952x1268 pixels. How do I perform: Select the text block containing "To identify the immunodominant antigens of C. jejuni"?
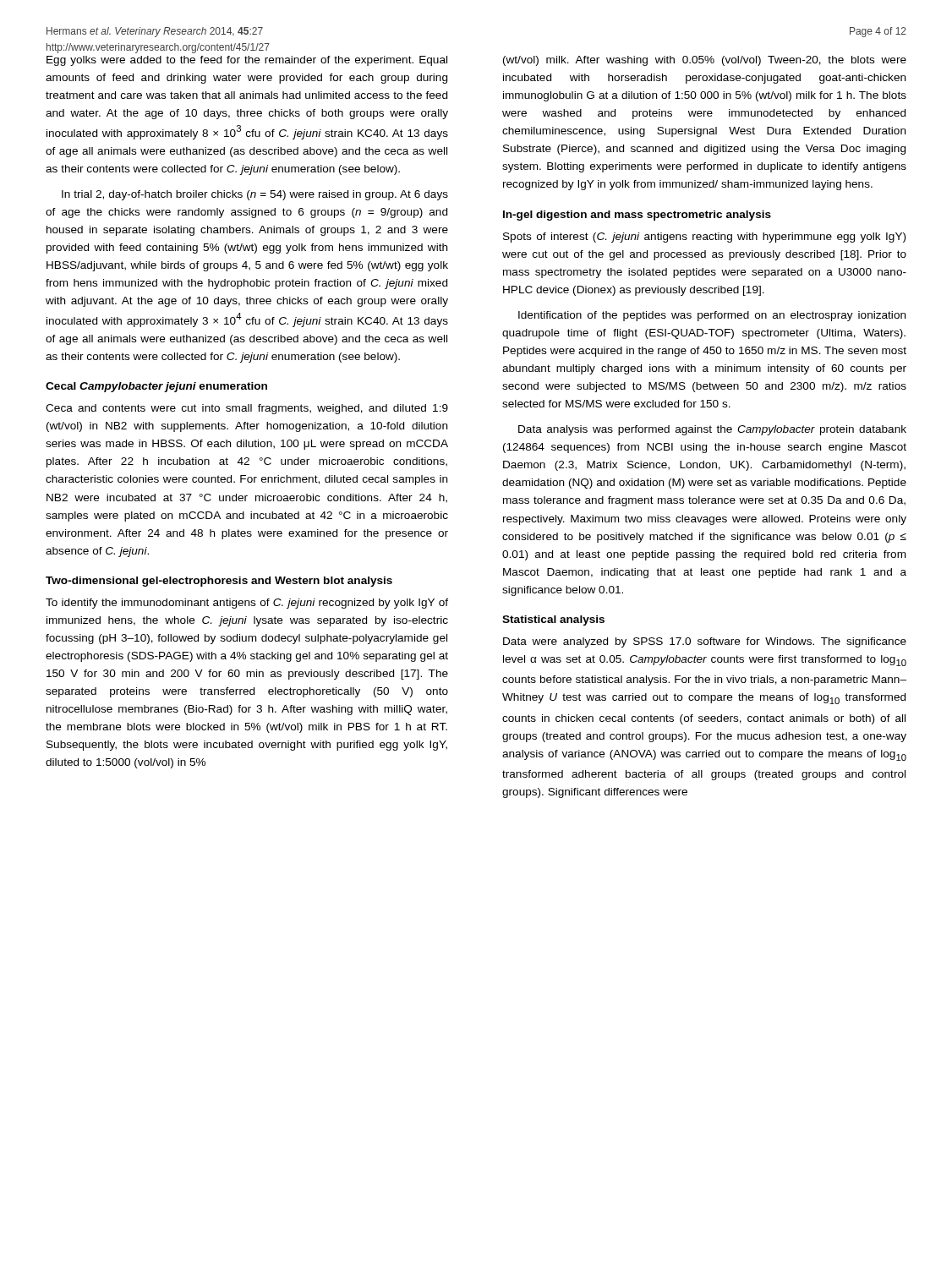(247, 682)
